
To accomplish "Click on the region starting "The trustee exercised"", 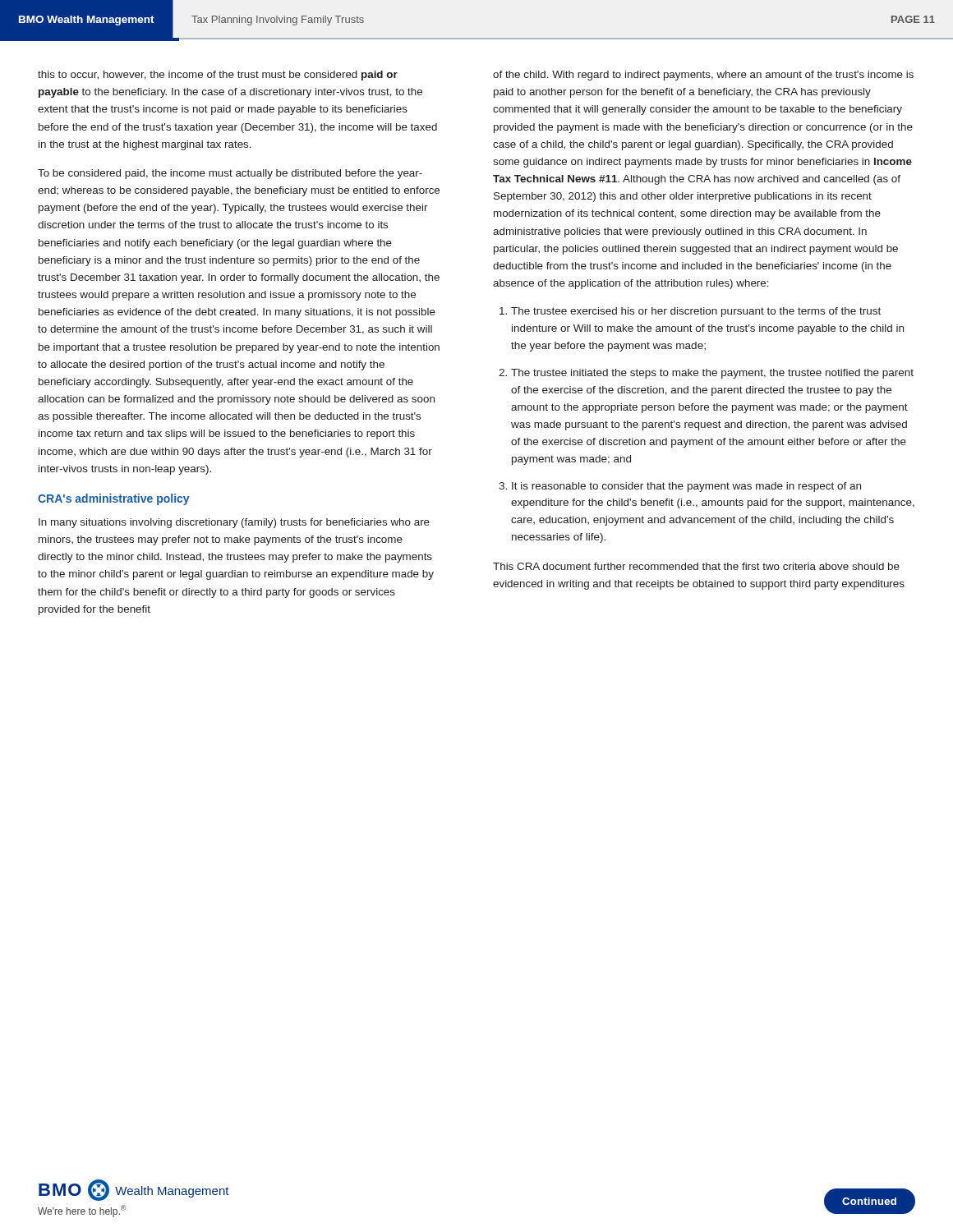I will pyautogui.click(x=704, y=329).
